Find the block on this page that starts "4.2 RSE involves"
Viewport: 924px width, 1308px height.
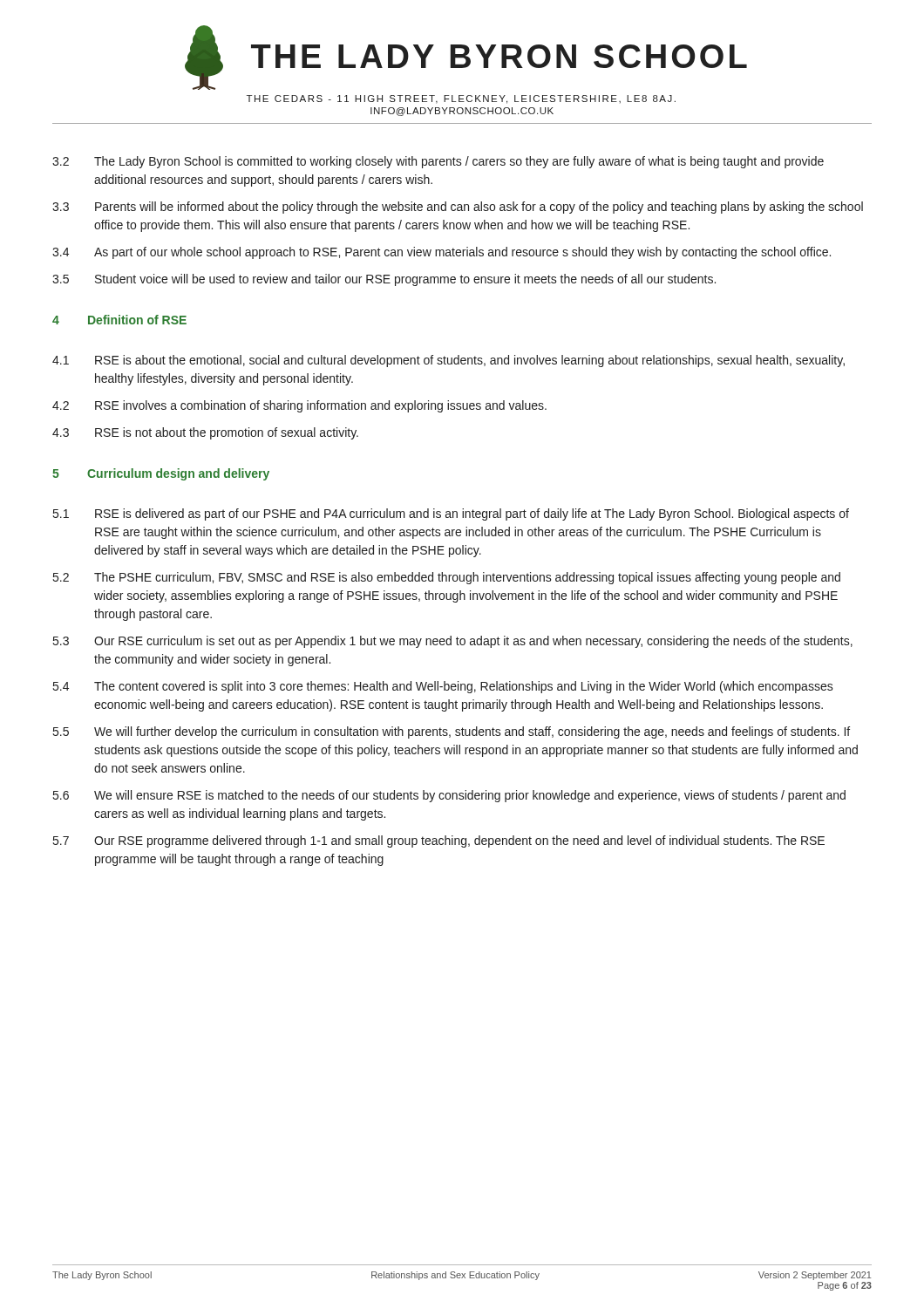click(x=462, y=406)
